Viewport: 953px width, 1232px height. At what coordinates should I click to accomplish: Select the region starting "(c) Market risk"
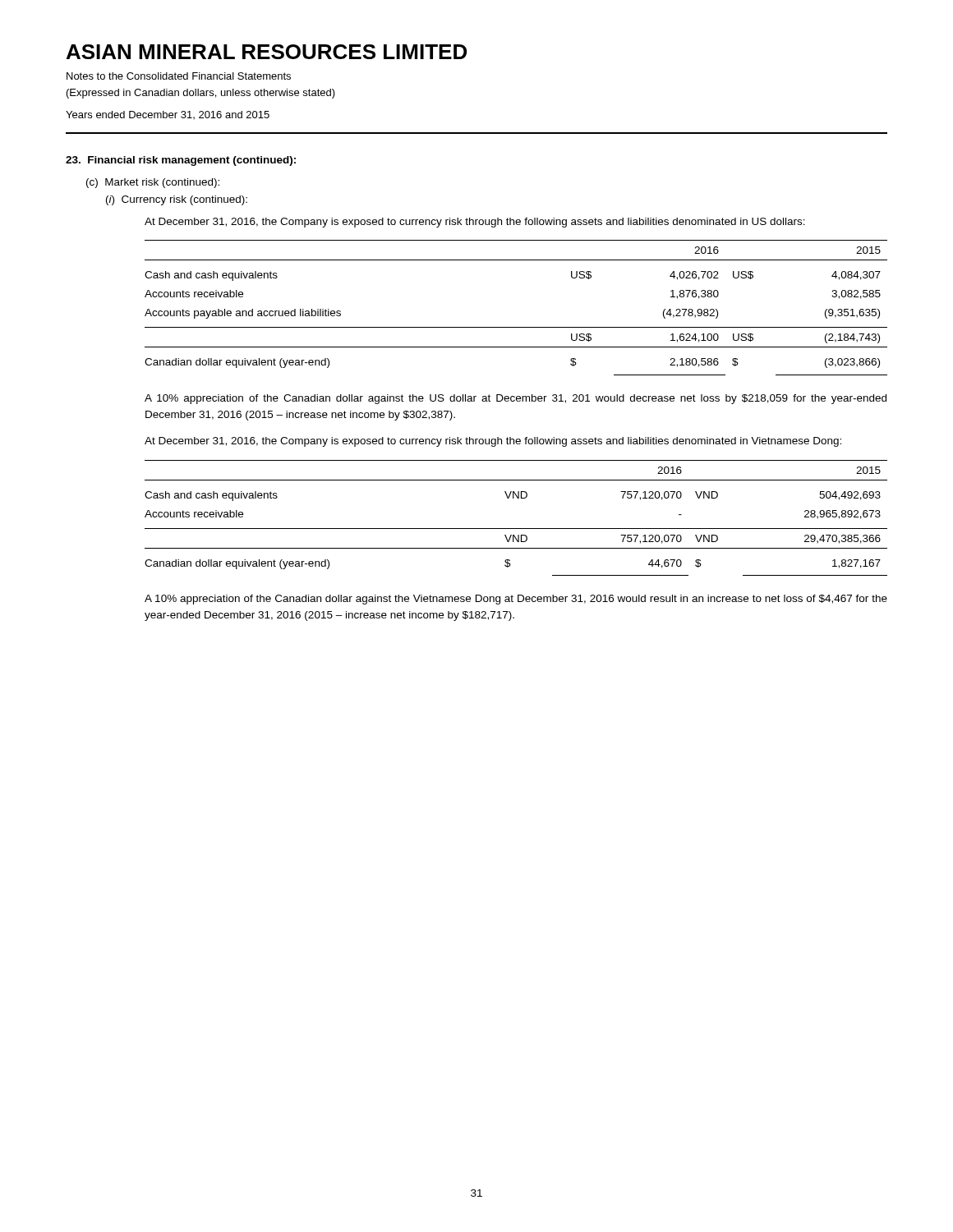(153, 182)
